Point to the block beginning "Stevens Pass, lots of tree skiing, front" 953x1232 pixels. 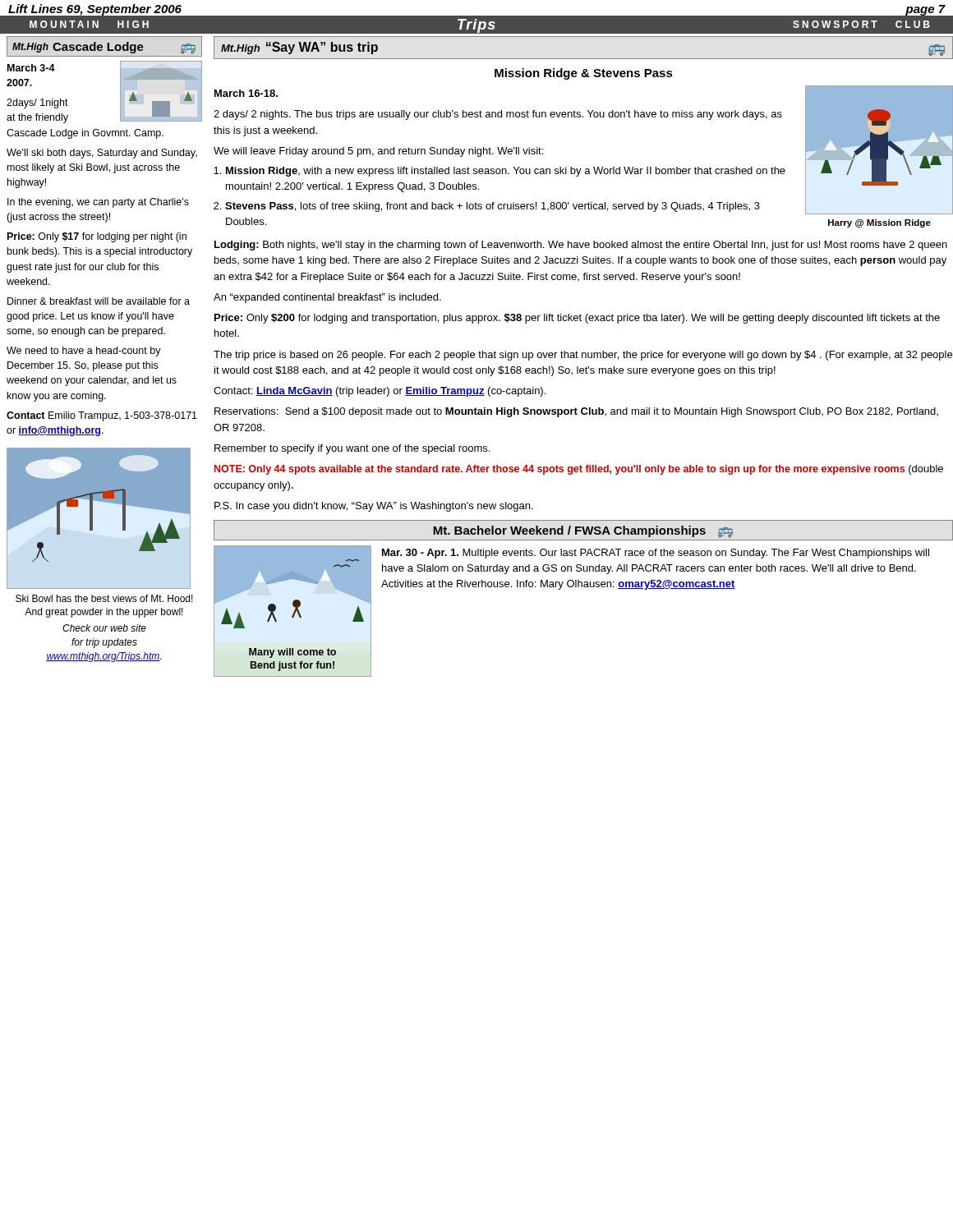(x=493, y=213)
